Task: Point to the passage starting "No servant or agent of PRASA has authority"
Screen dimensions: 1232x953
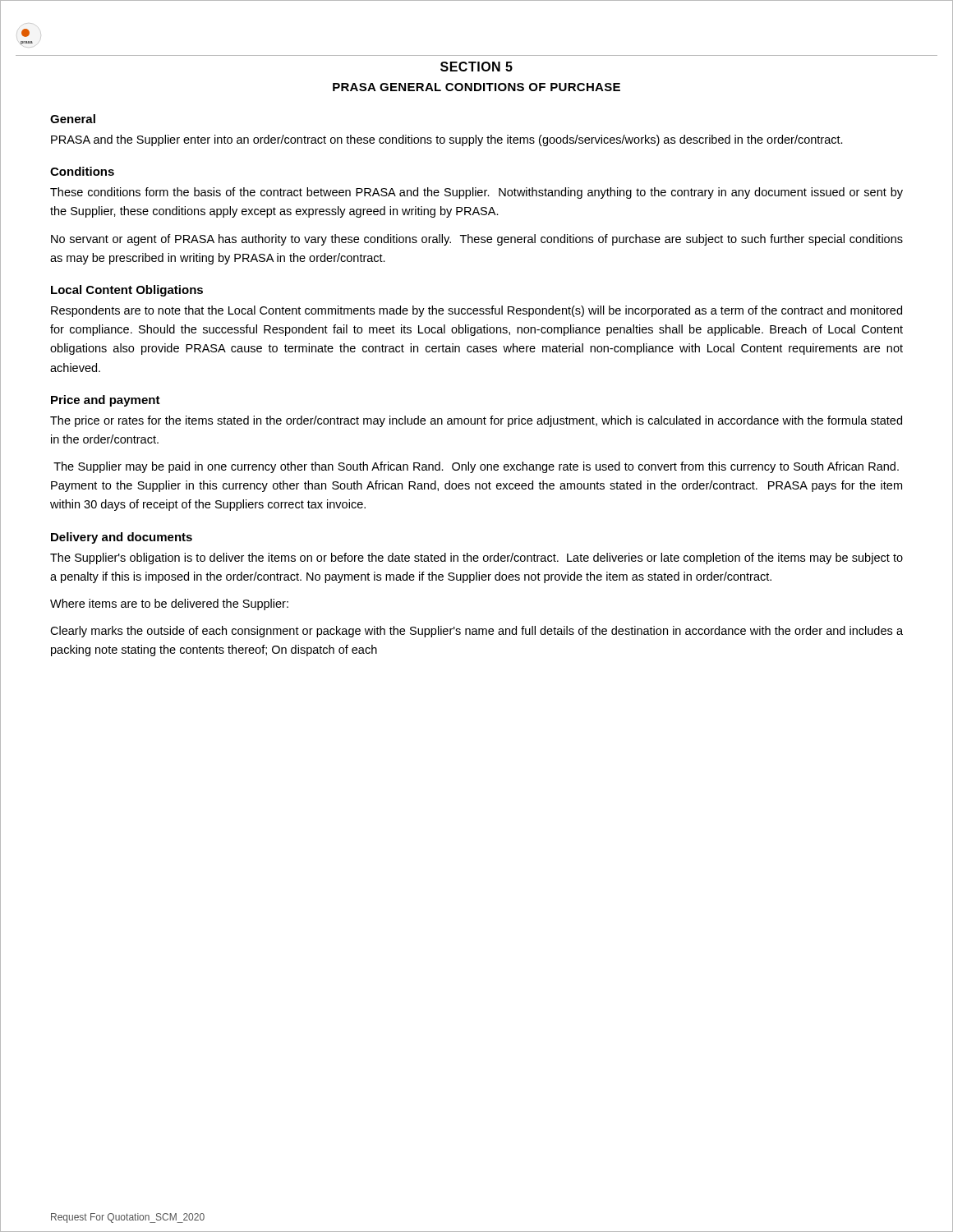Action: (476, 248)
